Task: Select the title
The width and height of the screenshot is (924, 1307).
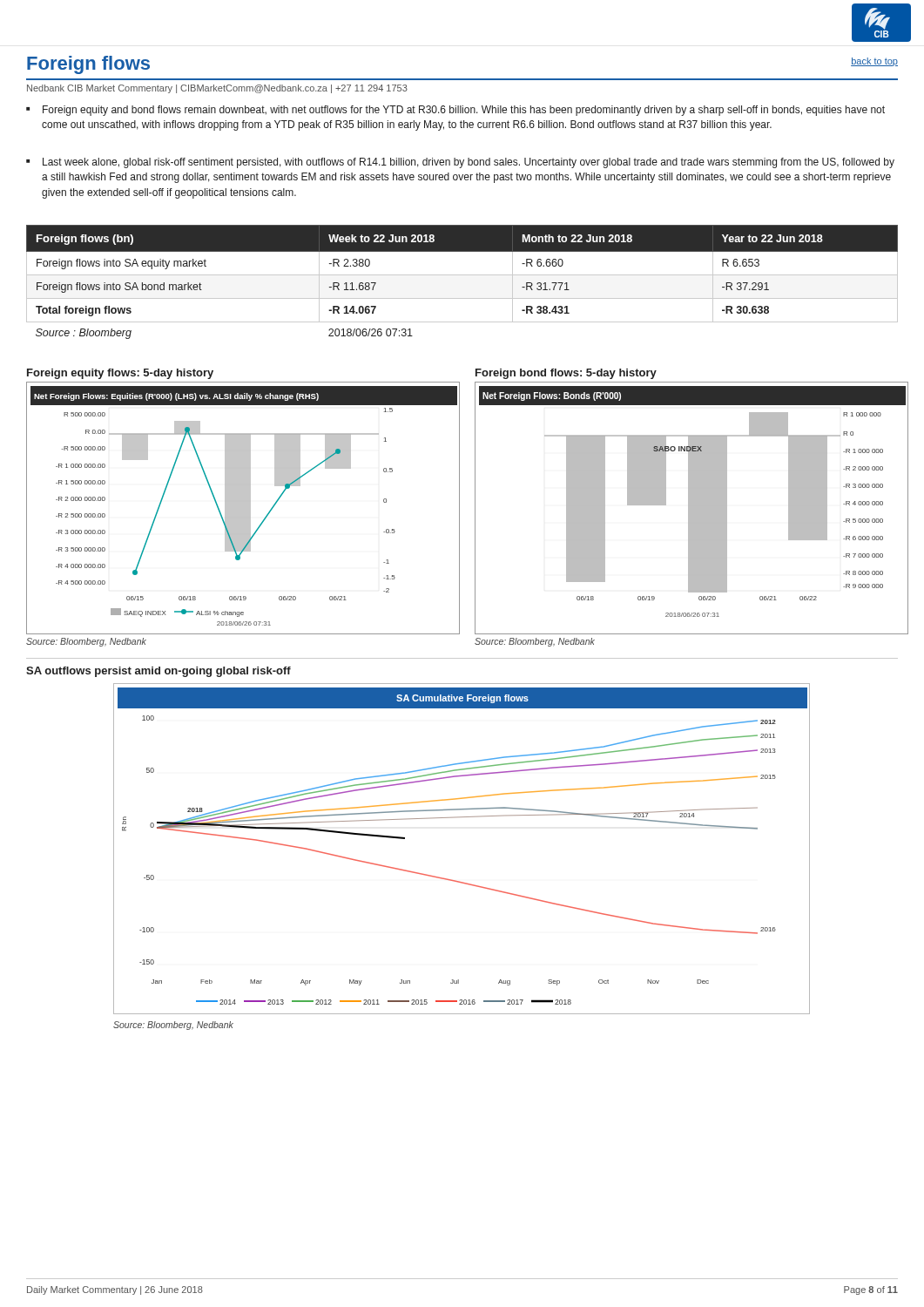Action: [88, 63]
